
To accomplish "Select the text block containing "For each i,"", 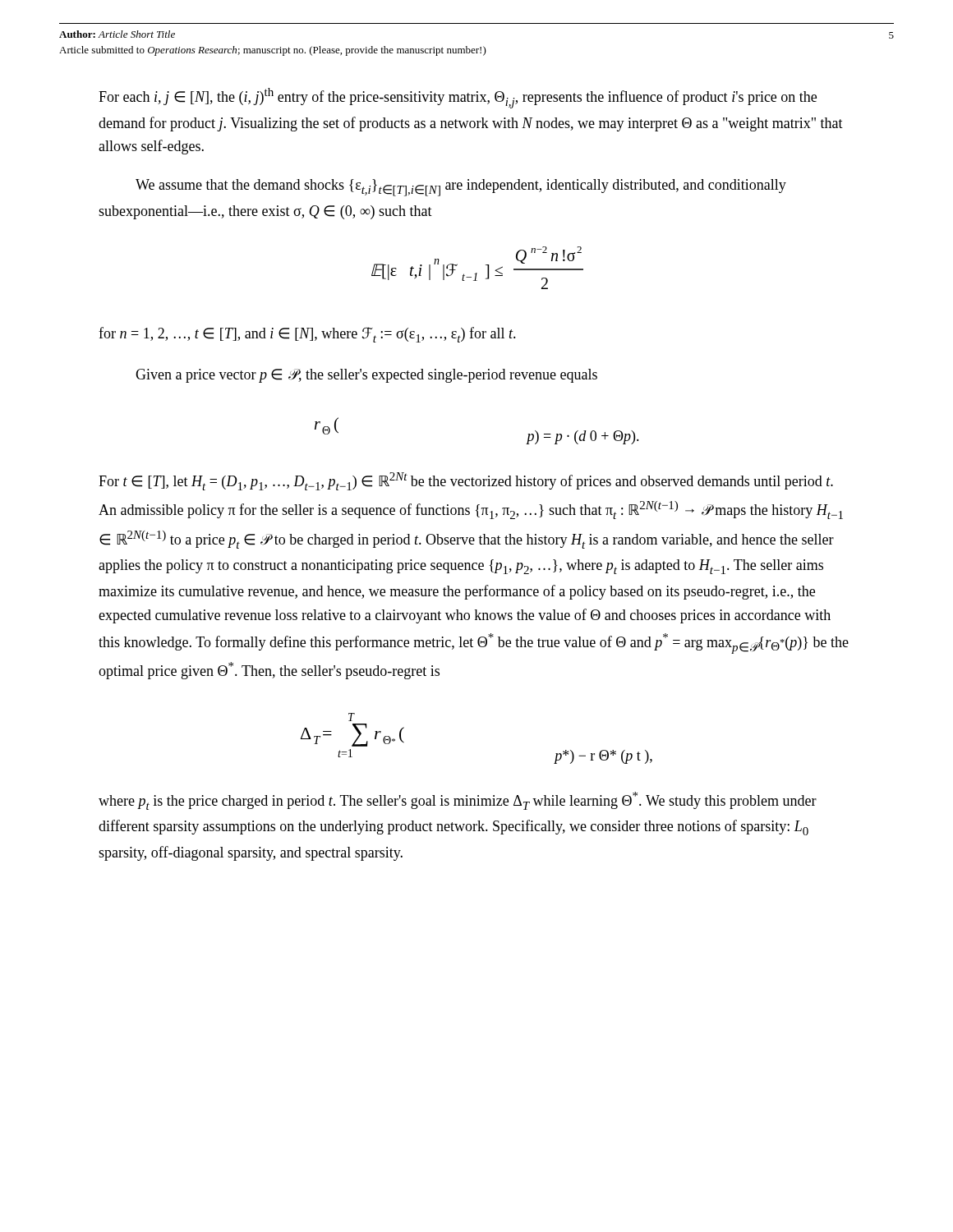I will 471,120.
